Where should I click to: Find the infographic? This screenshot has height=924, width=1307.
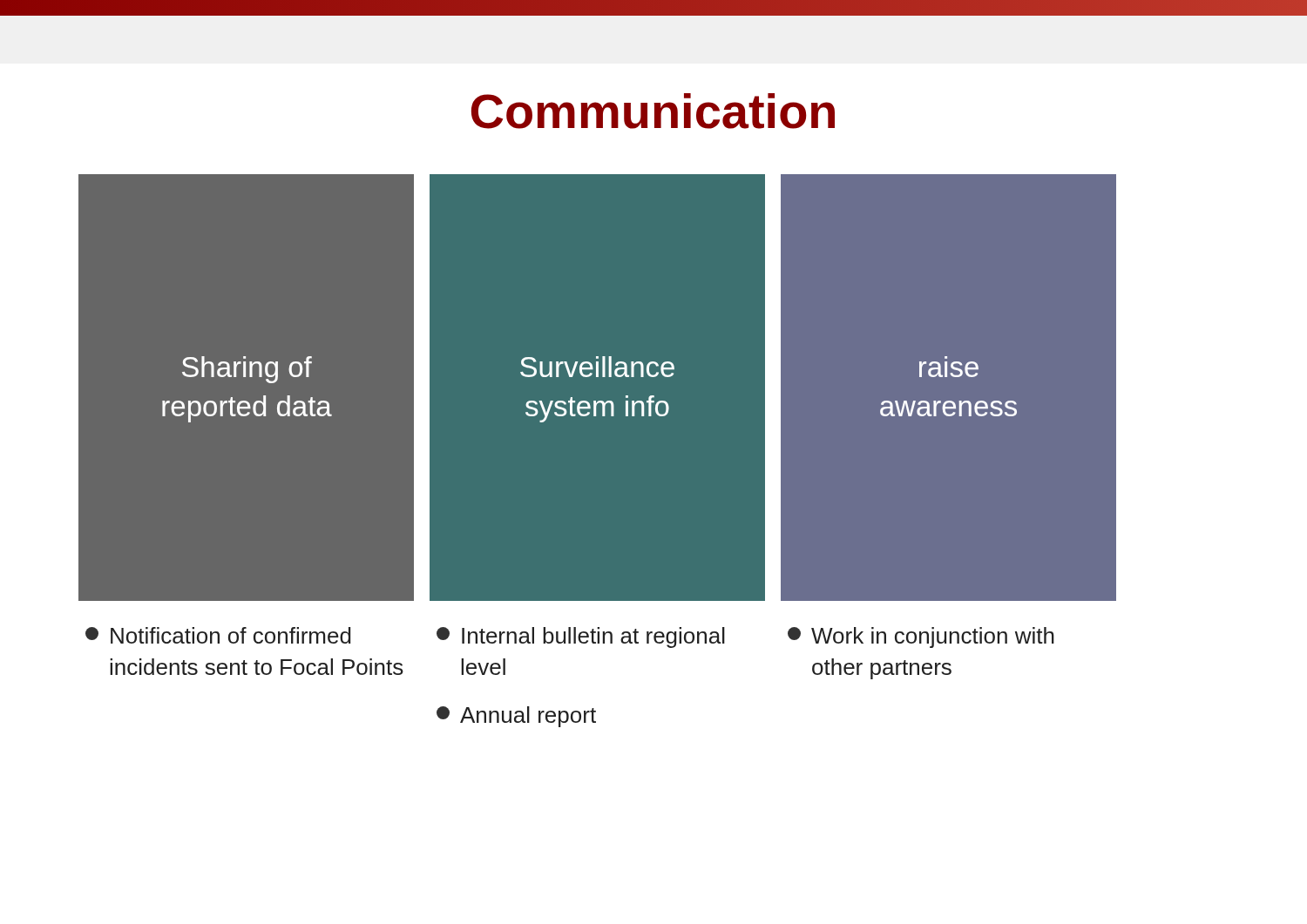coord(654,549)
